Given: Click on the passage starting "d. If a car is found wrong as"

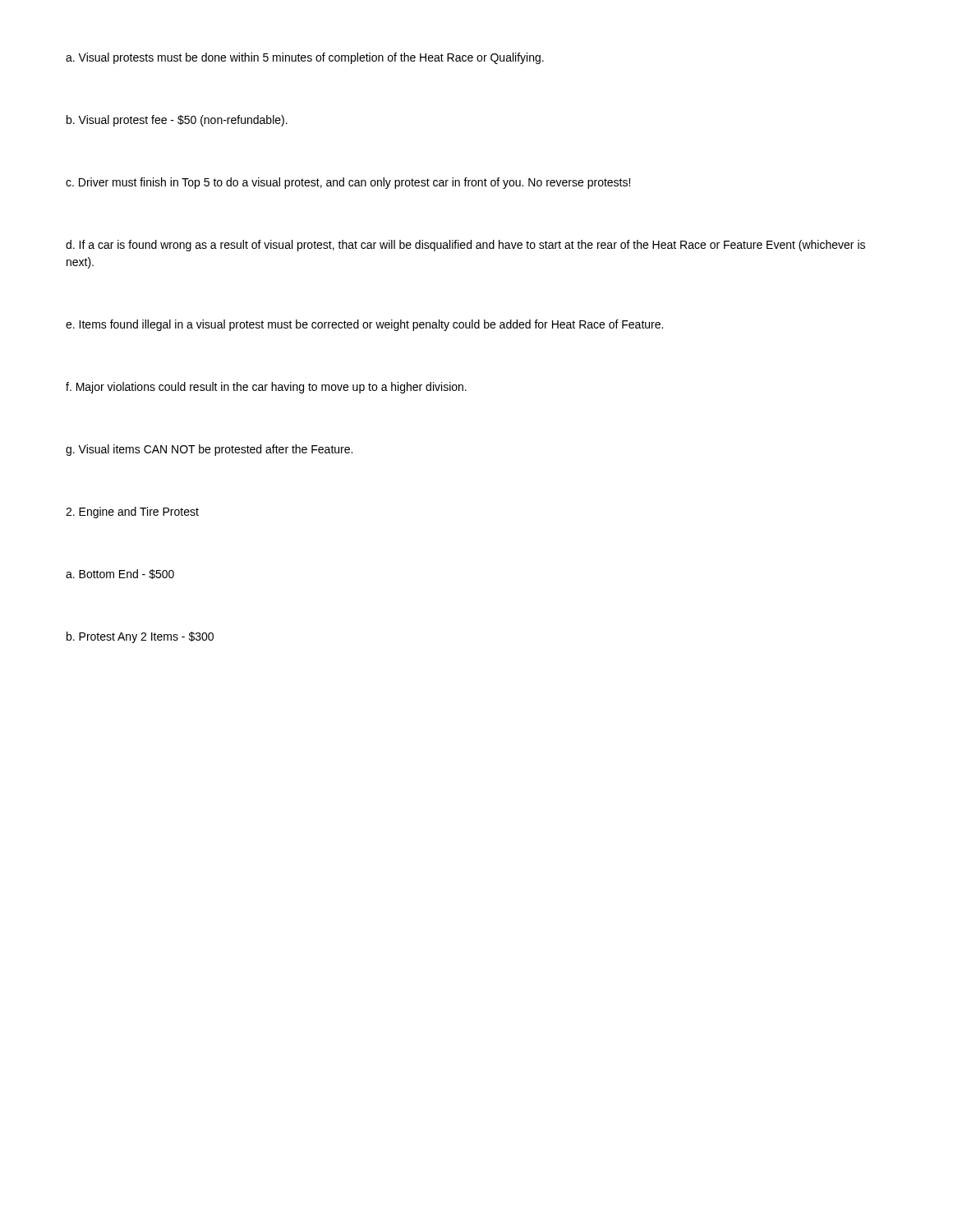Looking at the screenshot, I should click(466, 253).
